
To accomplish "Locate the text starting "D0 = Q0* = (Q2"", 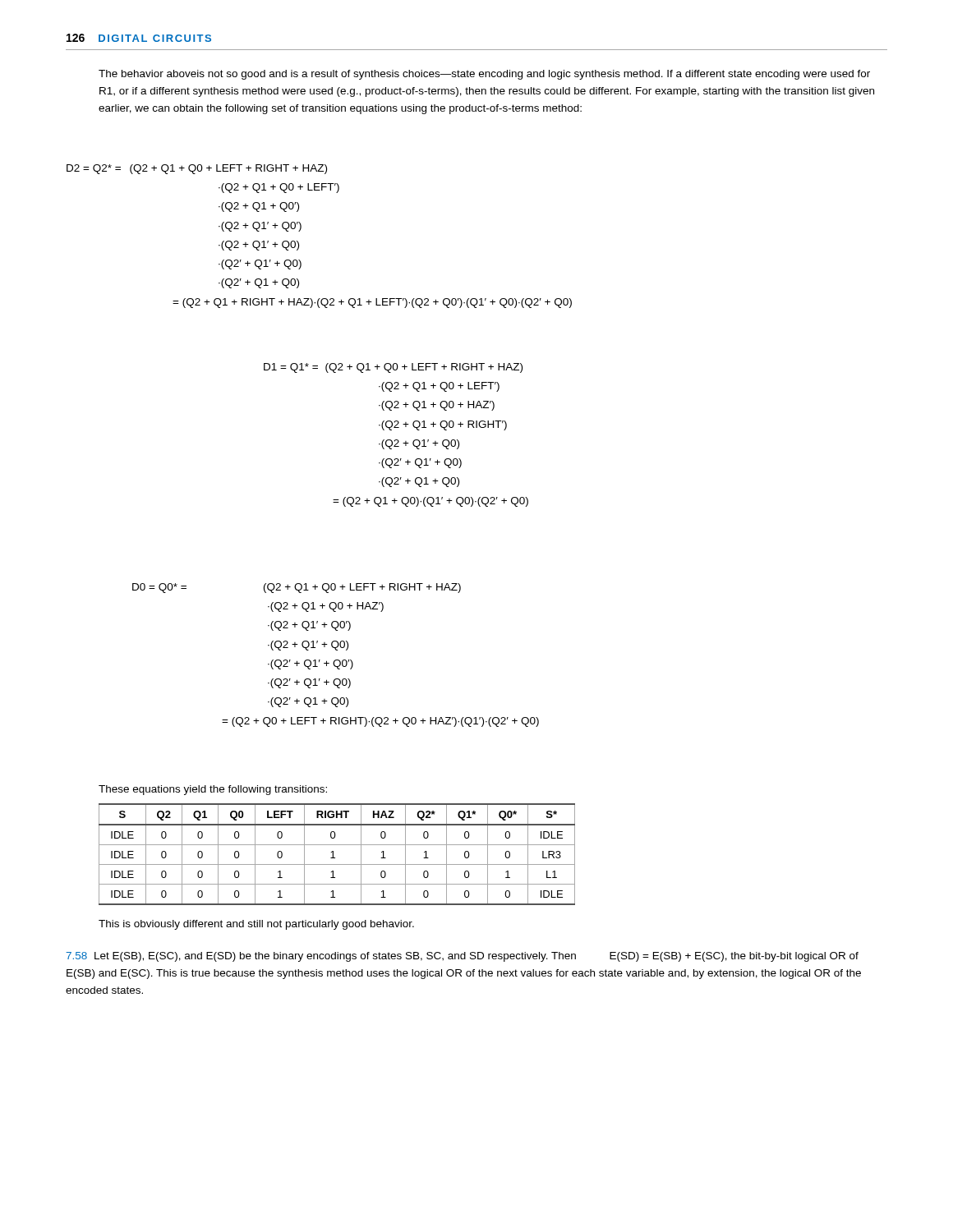I will pos(297,588).
